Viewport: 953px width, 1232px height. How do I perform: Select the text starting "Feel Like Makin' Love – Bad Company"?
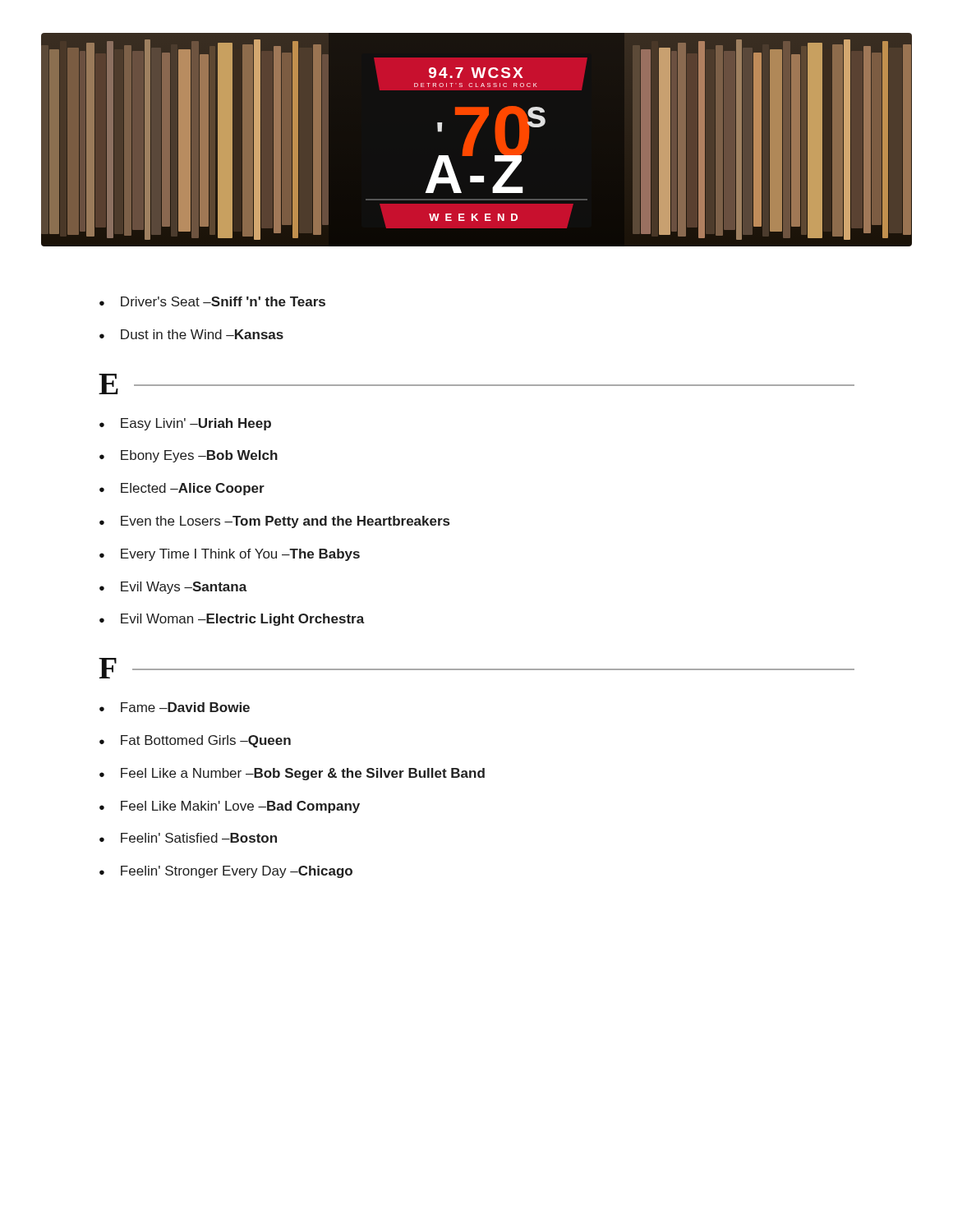tap(240, 806)
